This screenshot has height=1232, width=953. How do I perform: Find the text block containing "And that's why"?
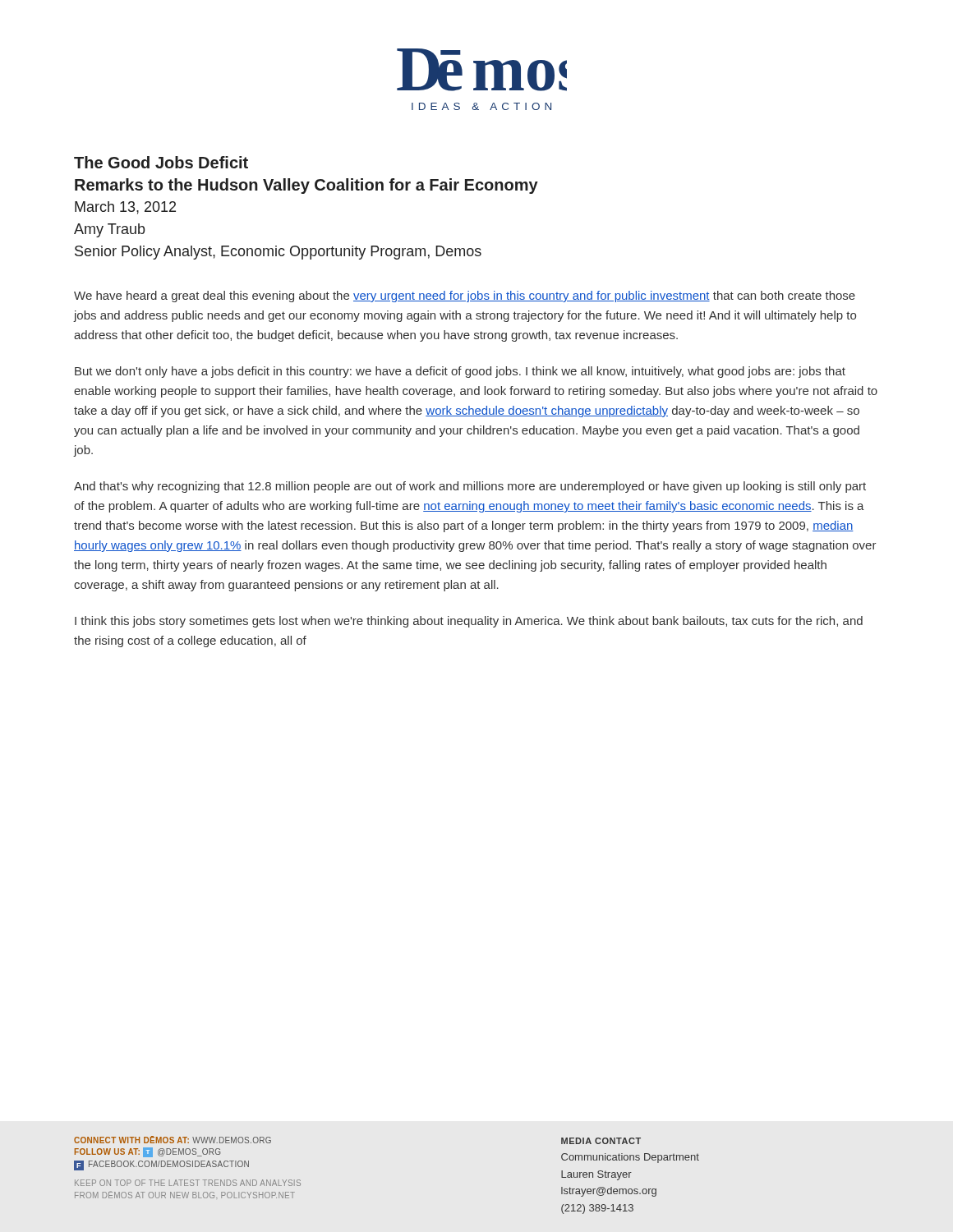[x=475, y=535]
